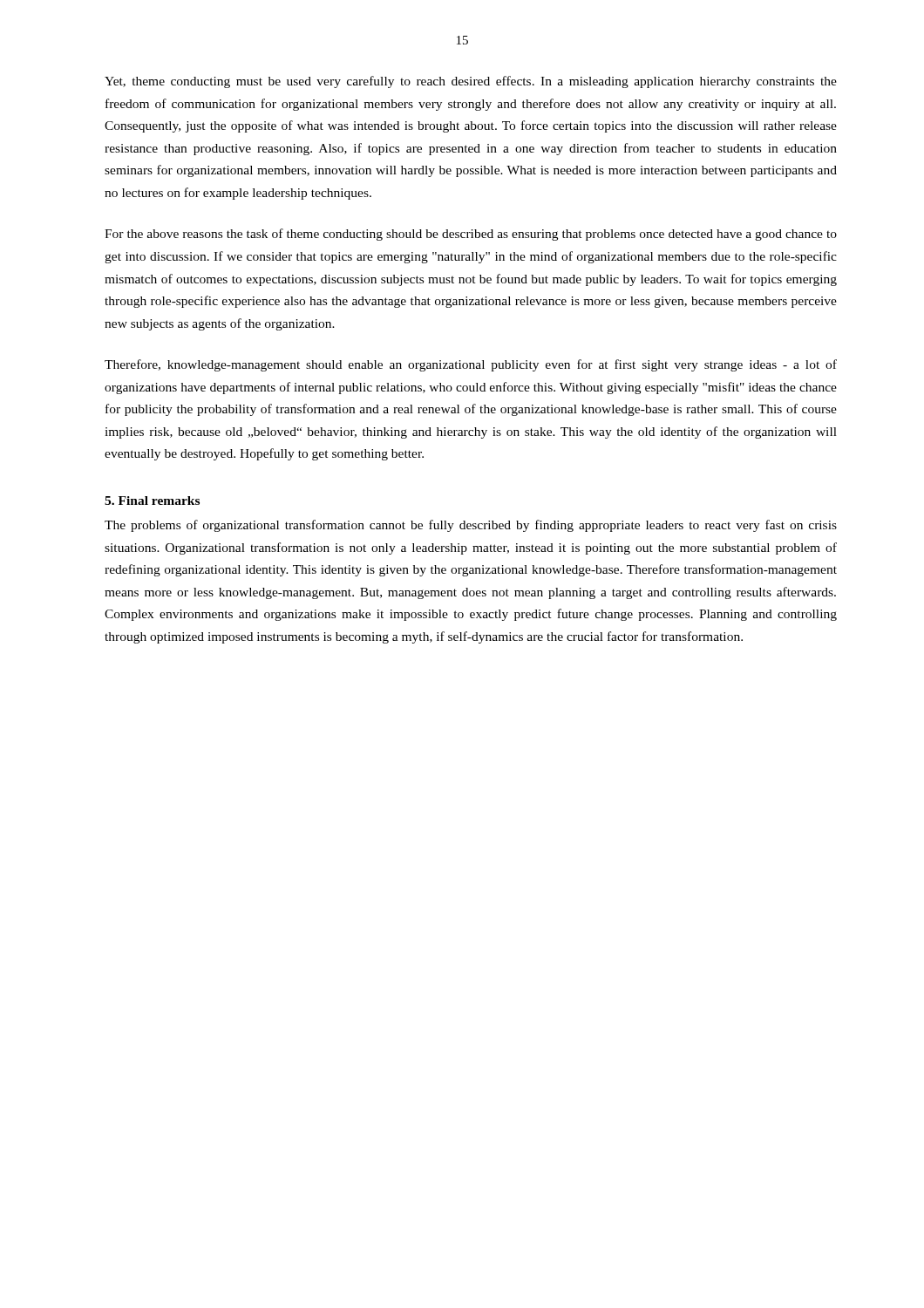Click on the text block that says "The problems of organizational transformation cannot"
The image size is (924, 1308).
(471, 580)
